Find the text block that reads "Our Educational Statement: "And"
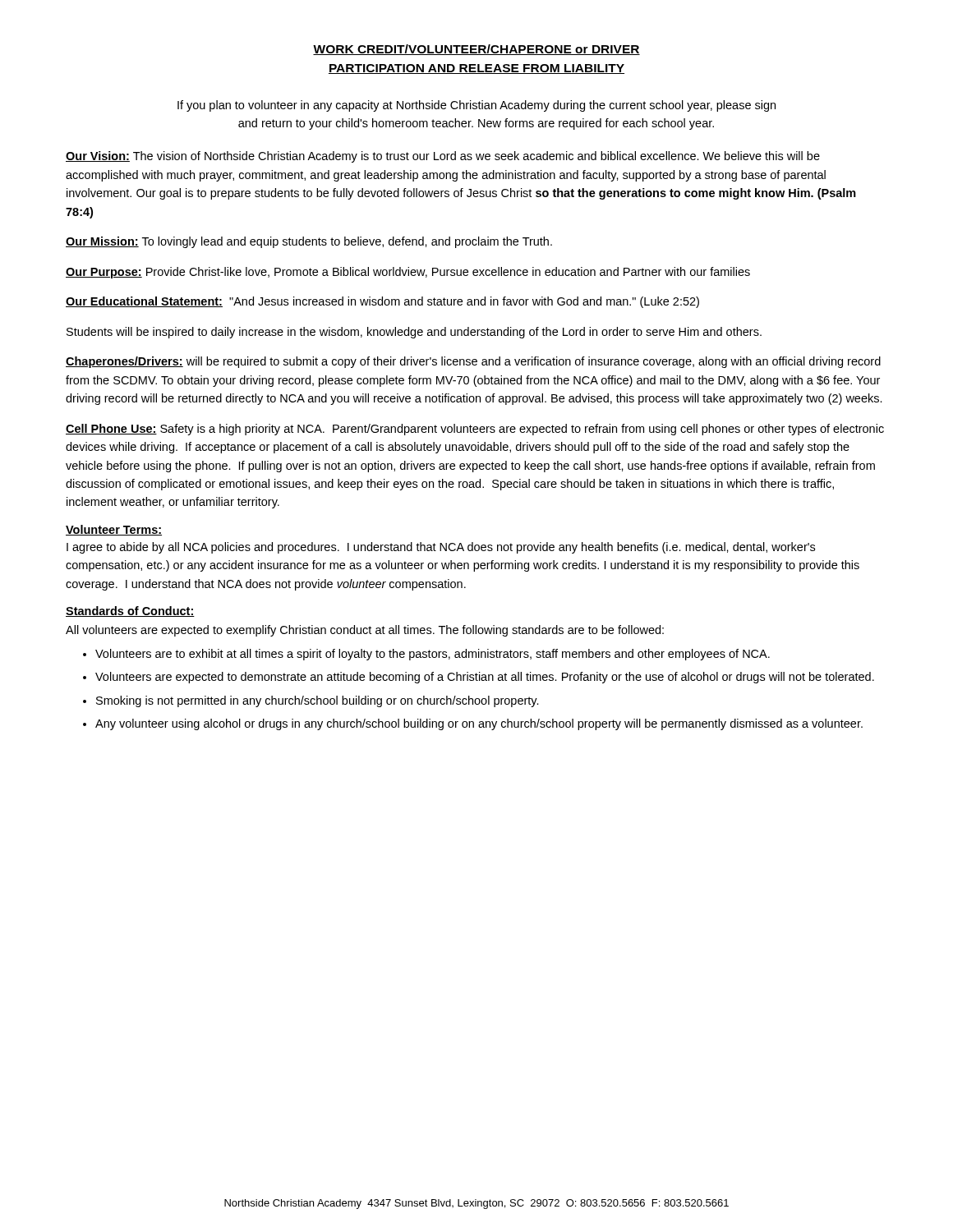This screenshot has width=953, height=1232. pos(383,302)
